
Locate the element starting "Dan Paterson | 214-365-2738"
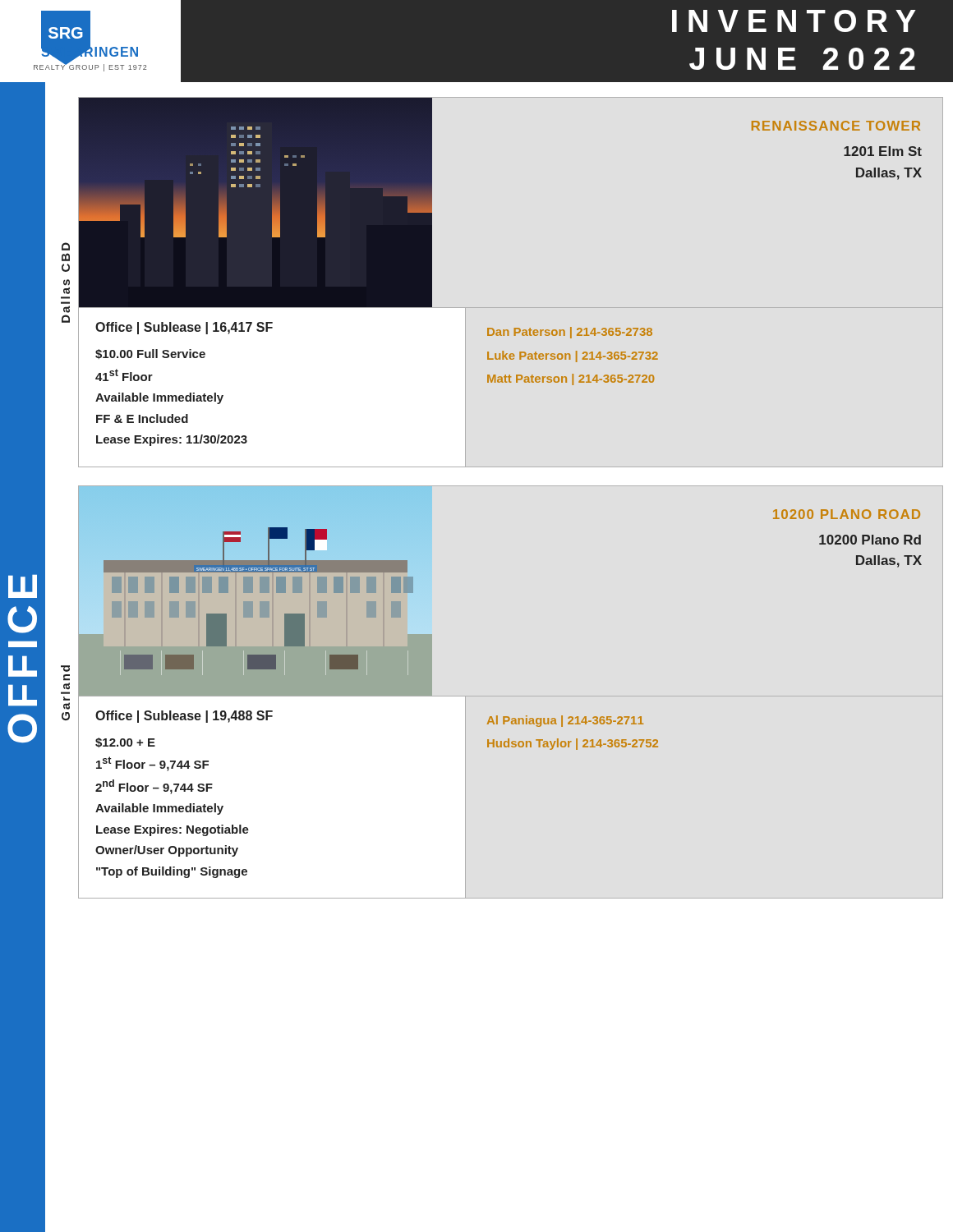click(x=572, y=355)
